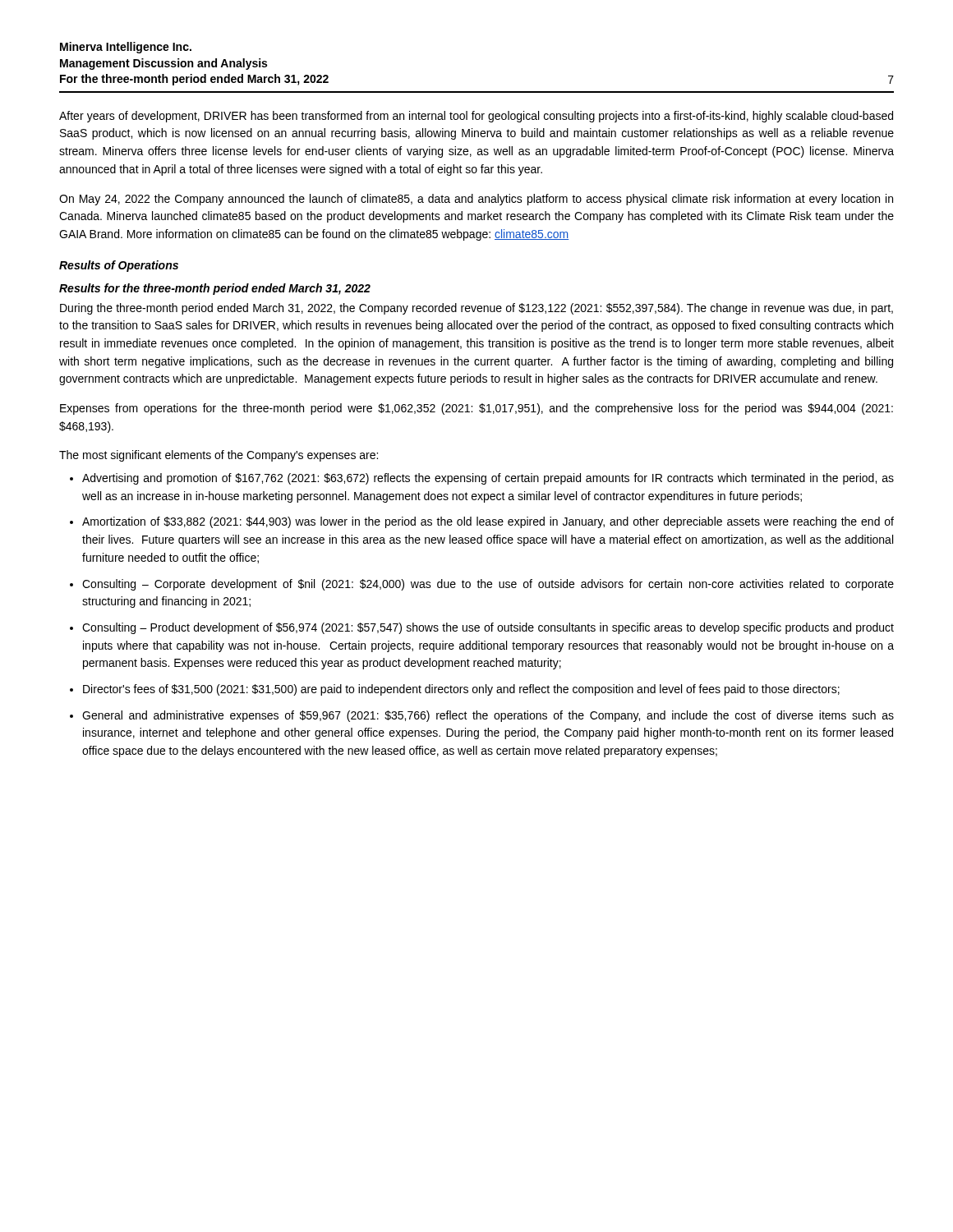Viewport: 953px width, 1232px height.
Task: Find the list item with the text "Director's fees of $31,500 (2021: $31,500) are"
Action: coord(461,689)
